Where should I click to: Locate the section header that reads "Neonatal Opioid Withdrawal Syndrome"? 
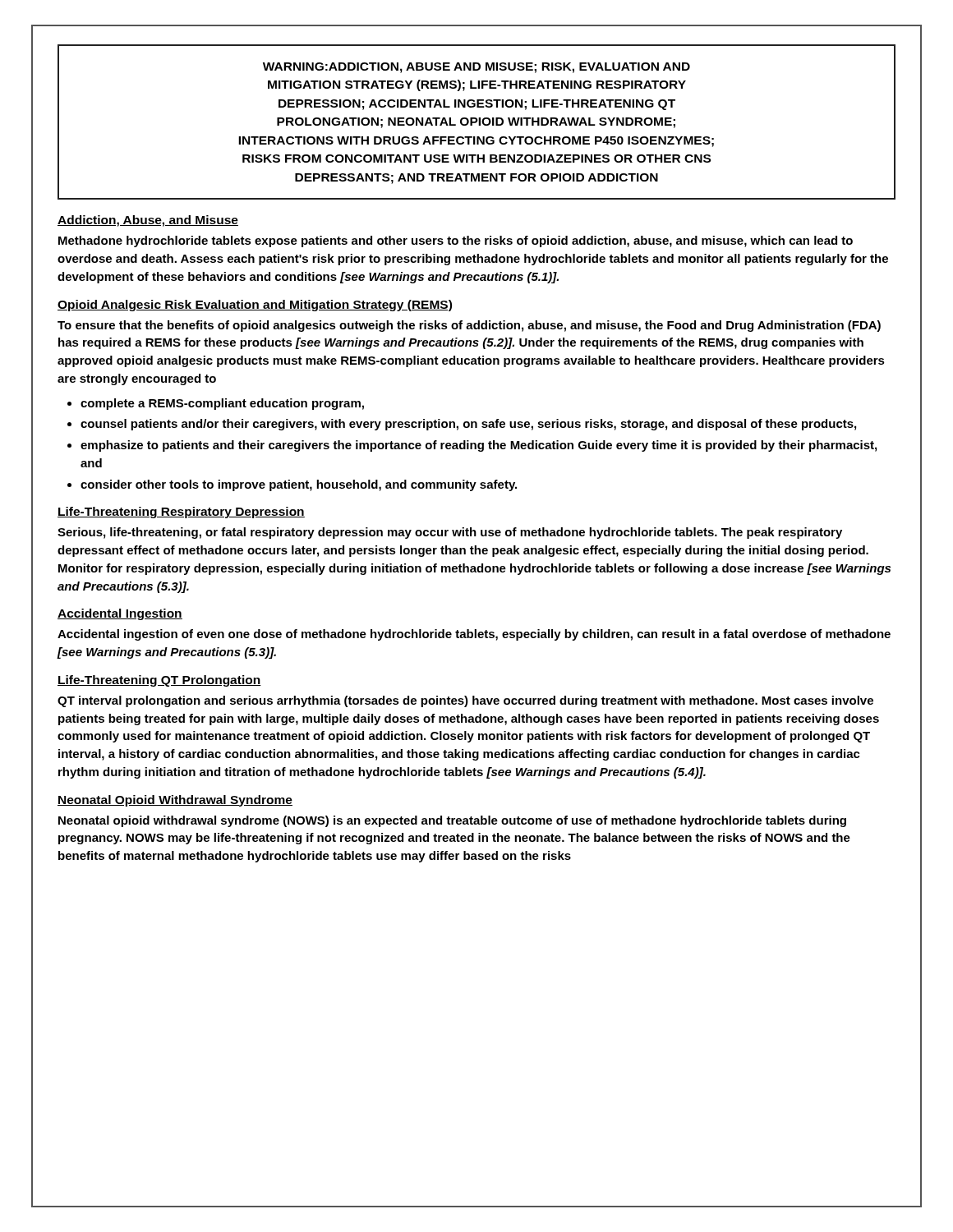[175, 799]
